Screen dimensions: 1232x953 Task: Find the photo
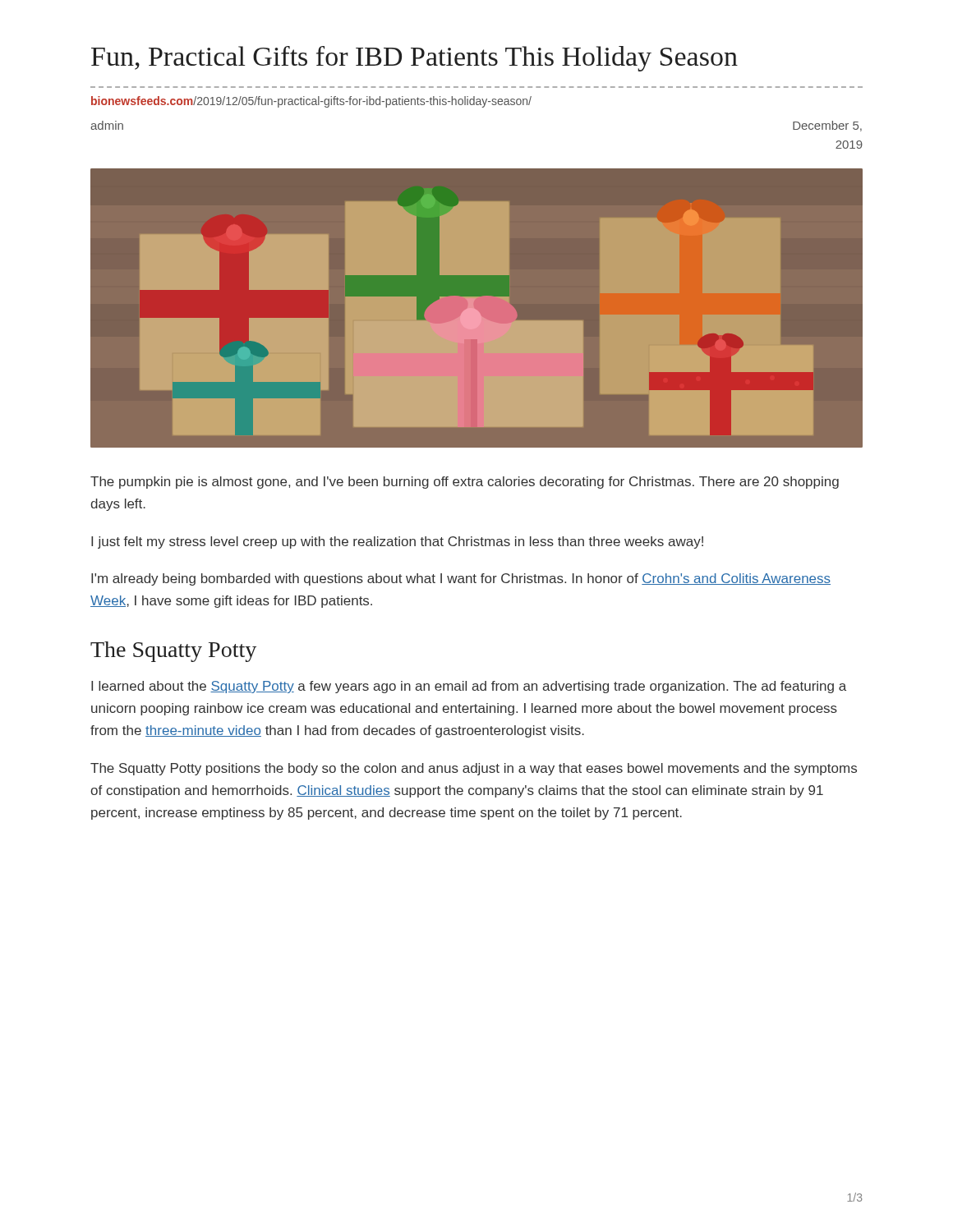pos(476,308)
